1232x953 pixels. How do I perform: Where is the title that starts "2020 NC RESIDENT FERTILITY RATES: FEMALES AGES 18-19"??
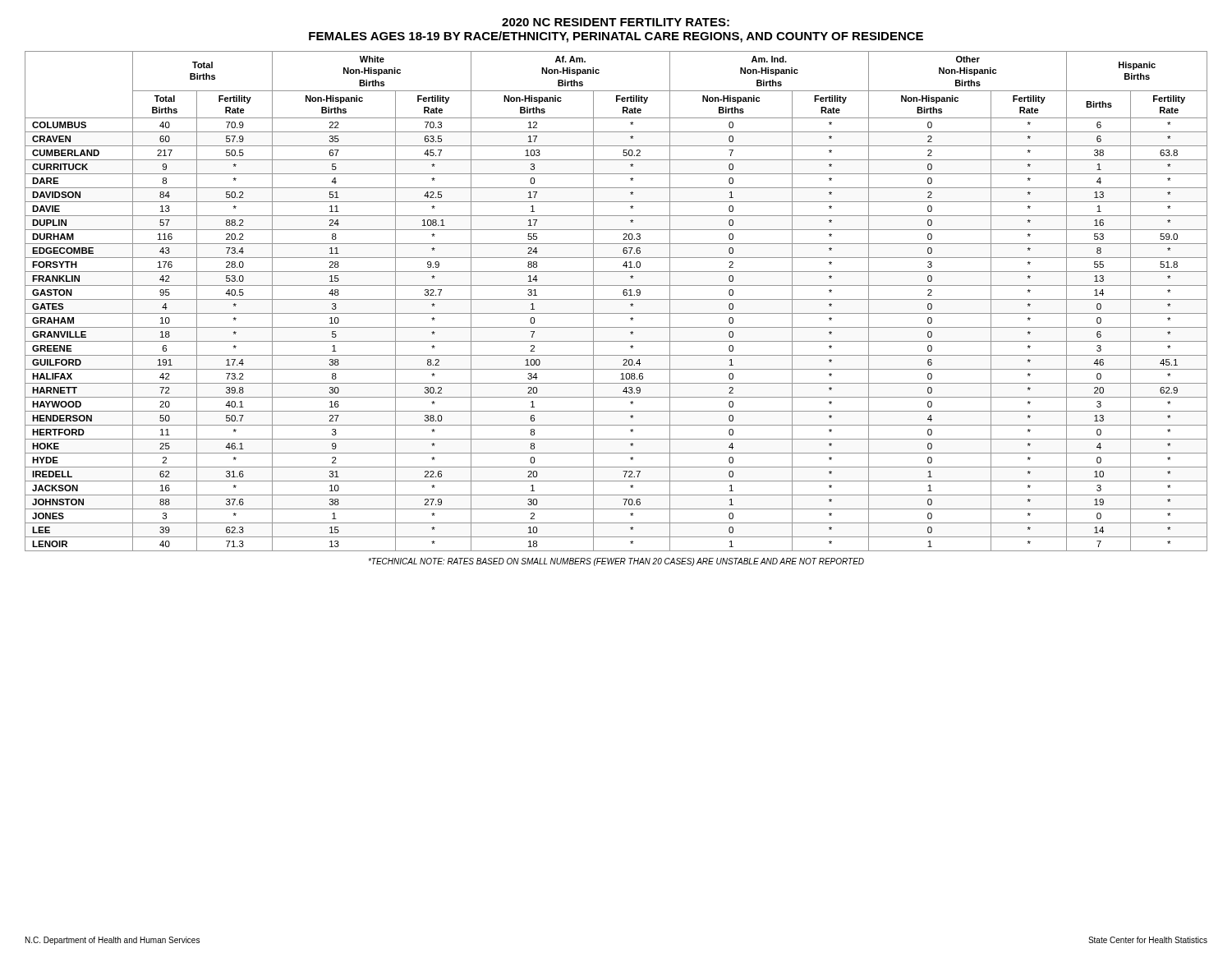pos(616,29)
